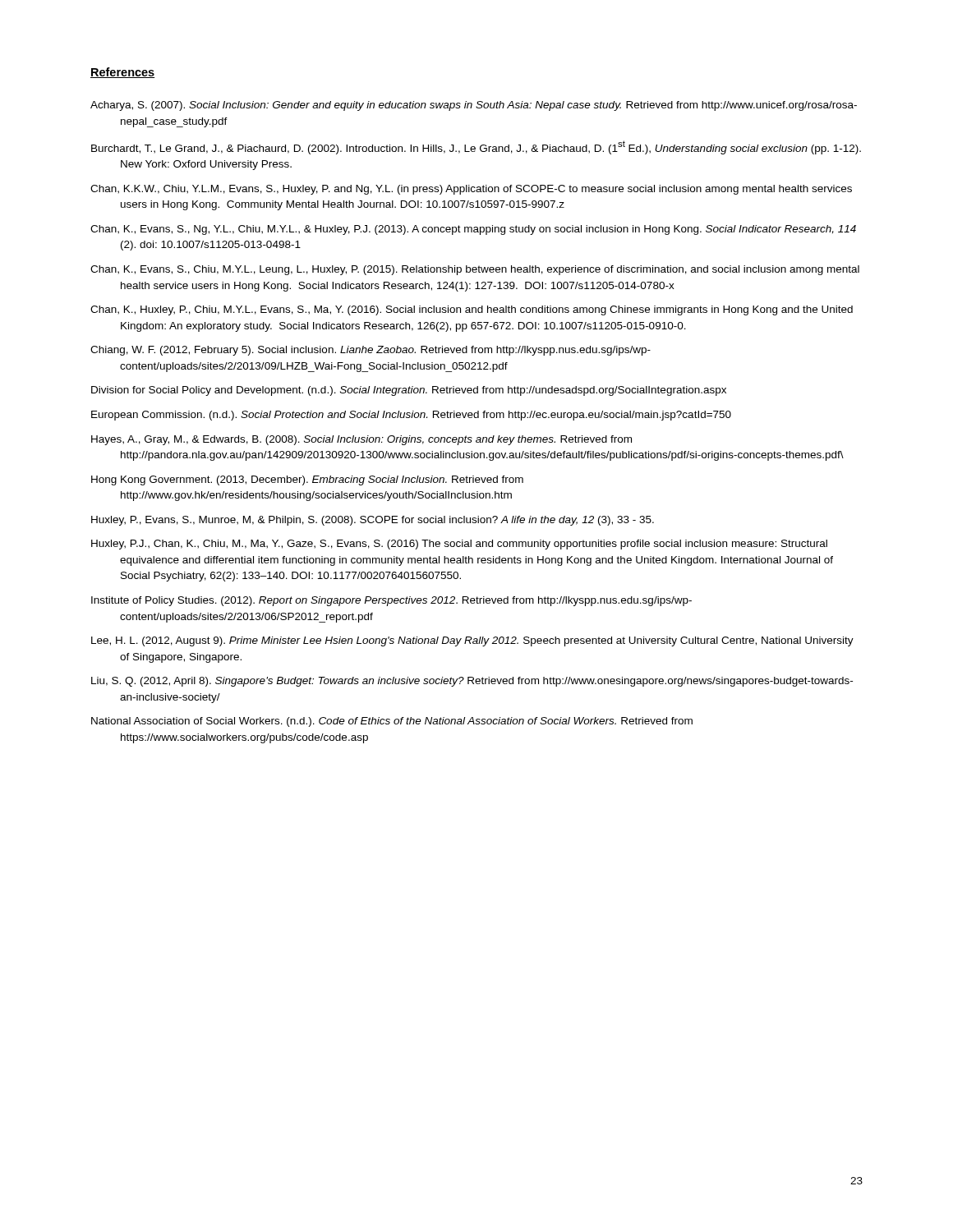
Task: Click on the region starting "Chan, K., Evans, S., Chiu, M.Y.L.,"
Action: 475,277
